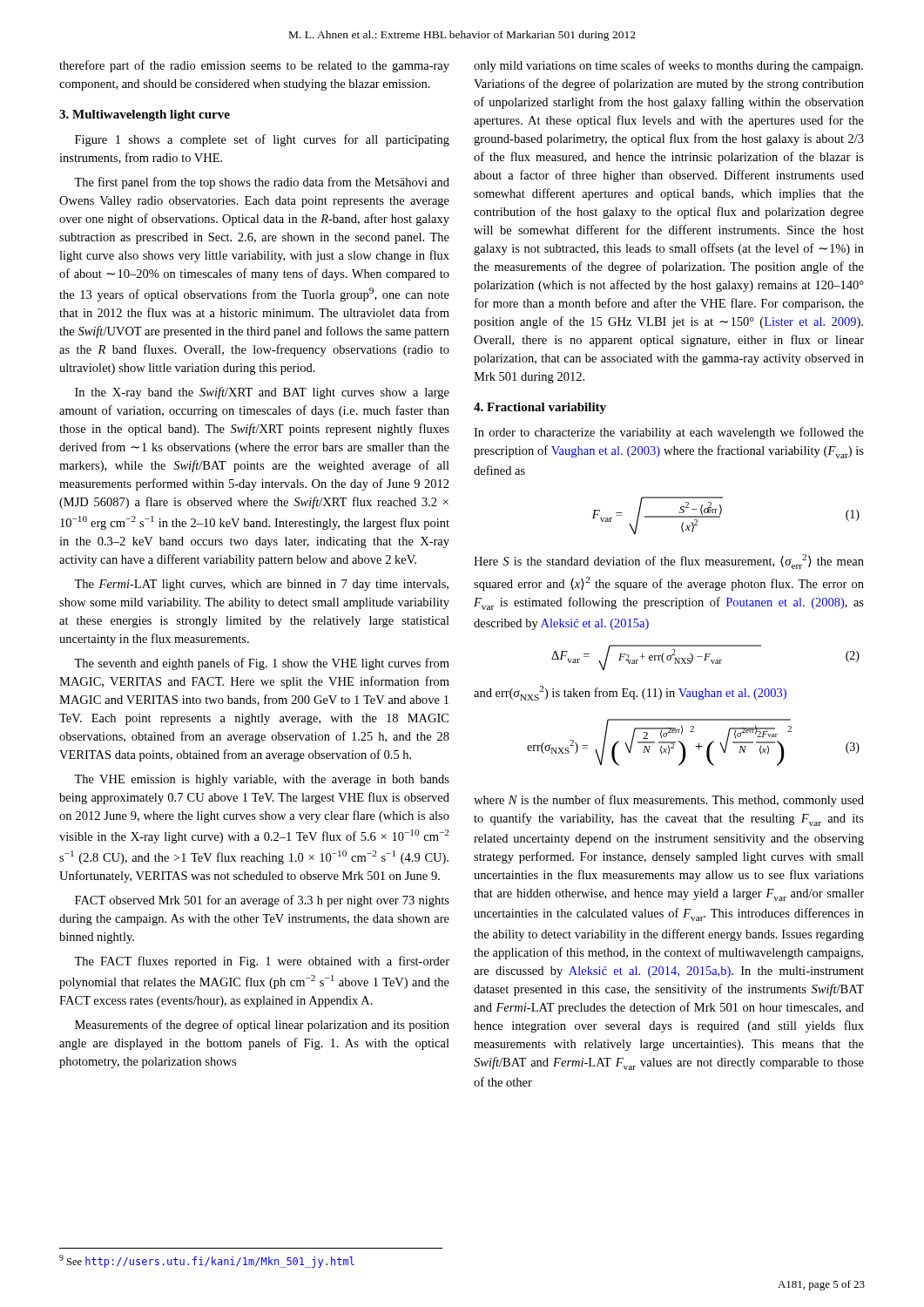
Task: Locate the block of text that opens with "In order to characterize the variability at each"
Action: pos(669,452)
